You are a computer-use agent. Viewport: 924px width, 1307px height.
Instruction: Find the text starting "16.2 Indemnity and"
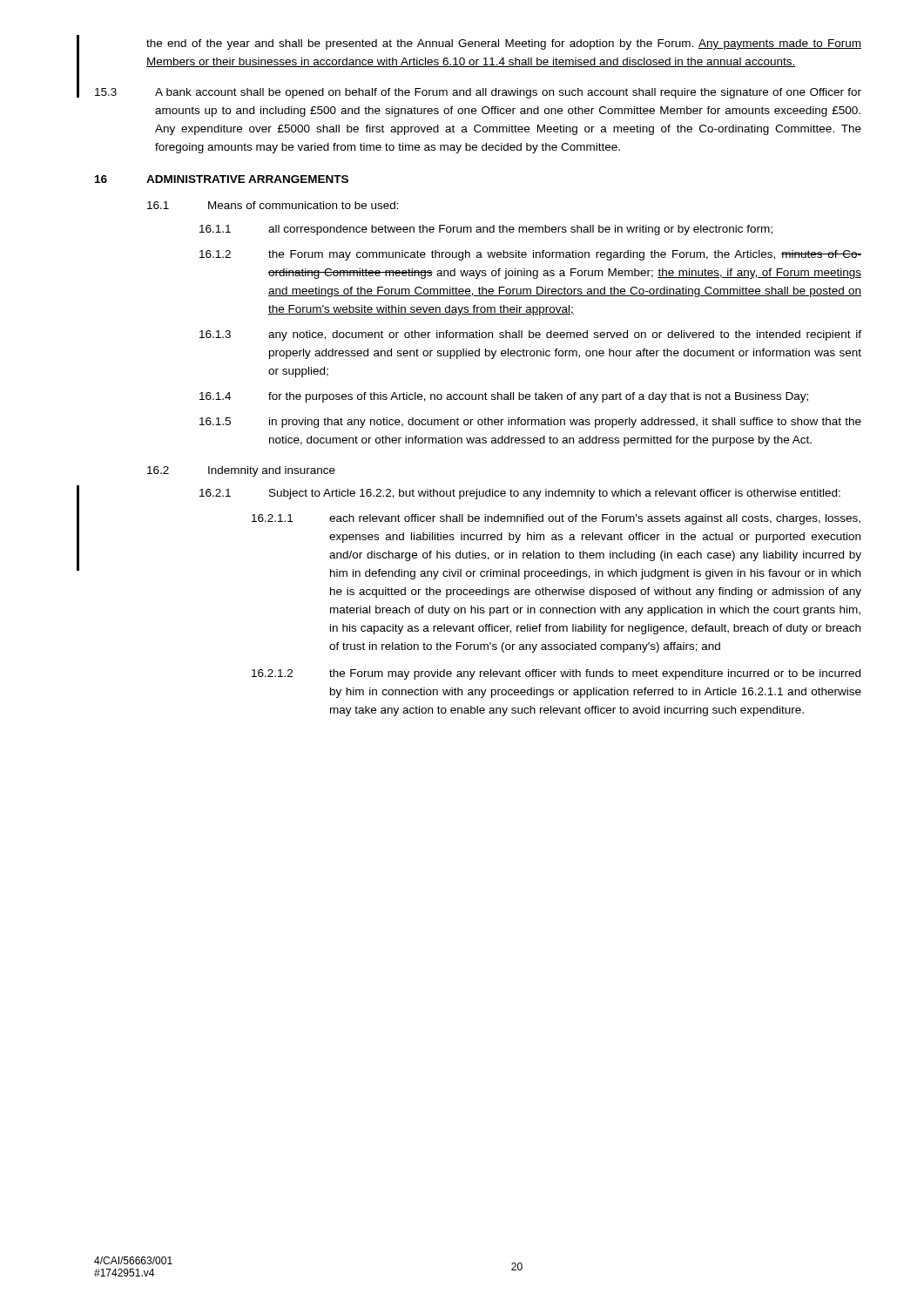click(x=241, y=471)
